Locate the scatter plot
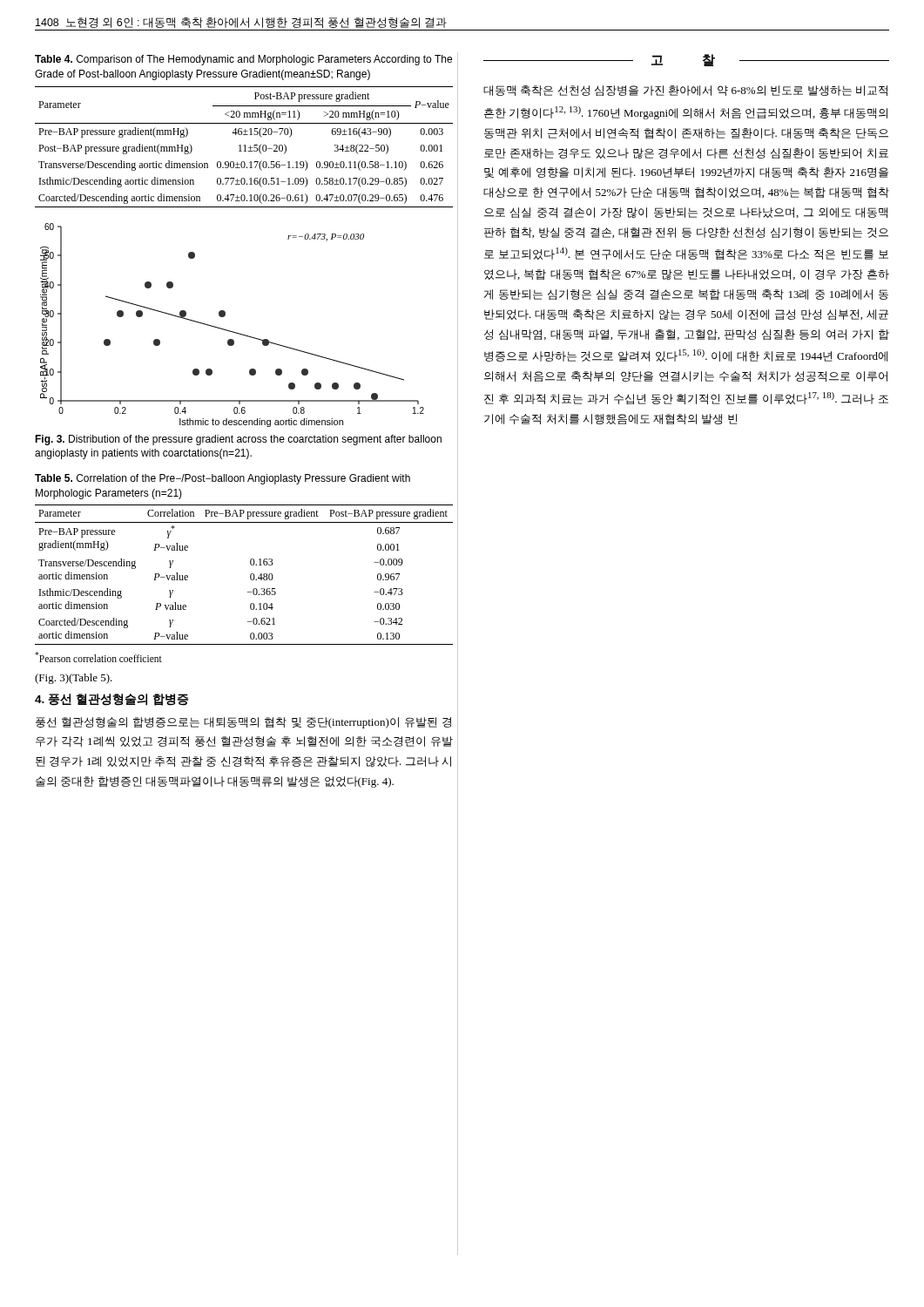The width and height of the screenshot is (924, 1307). coord(244,322)
